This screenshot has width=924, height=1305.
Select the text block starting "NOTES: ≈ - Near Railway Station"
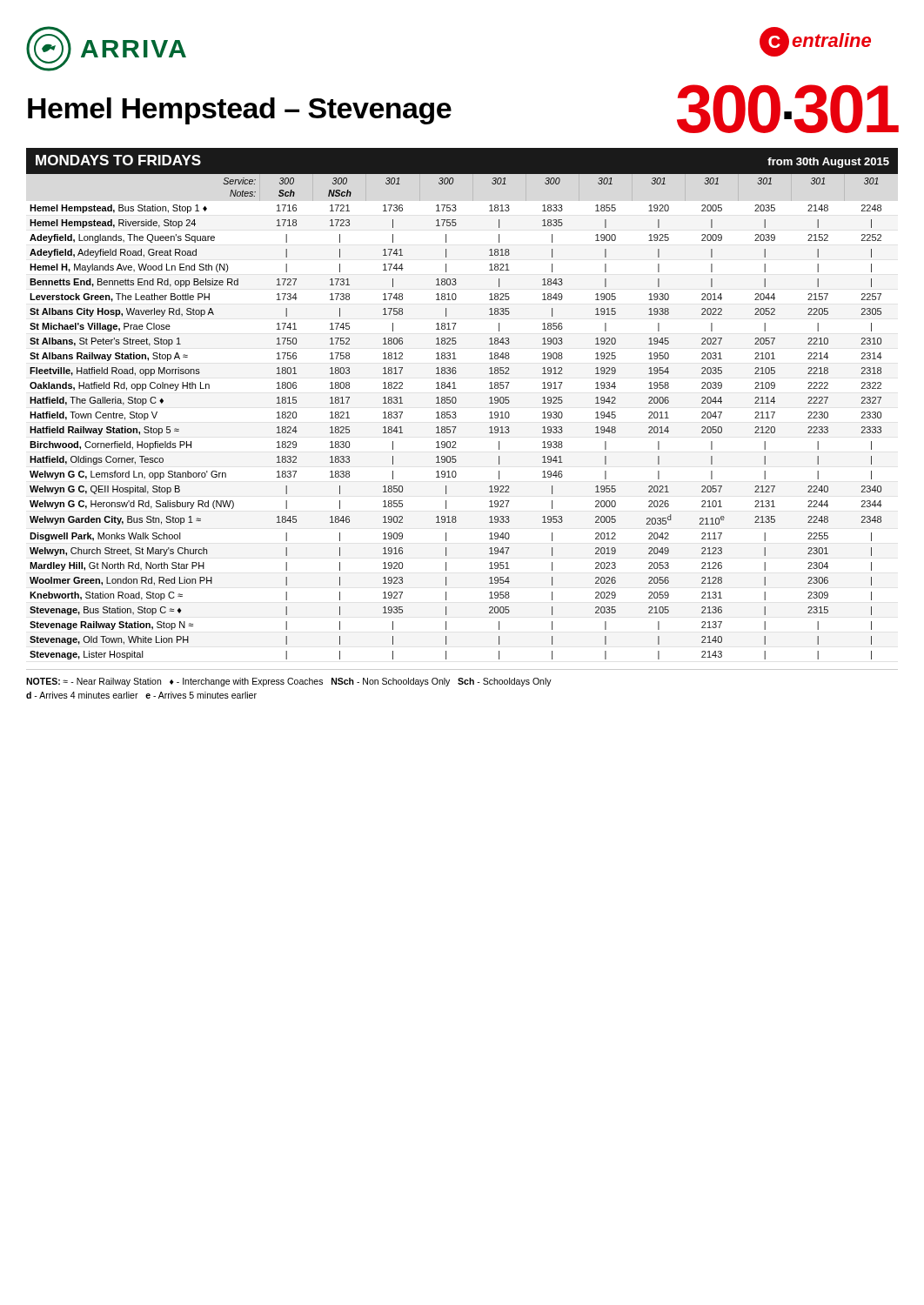289,688
